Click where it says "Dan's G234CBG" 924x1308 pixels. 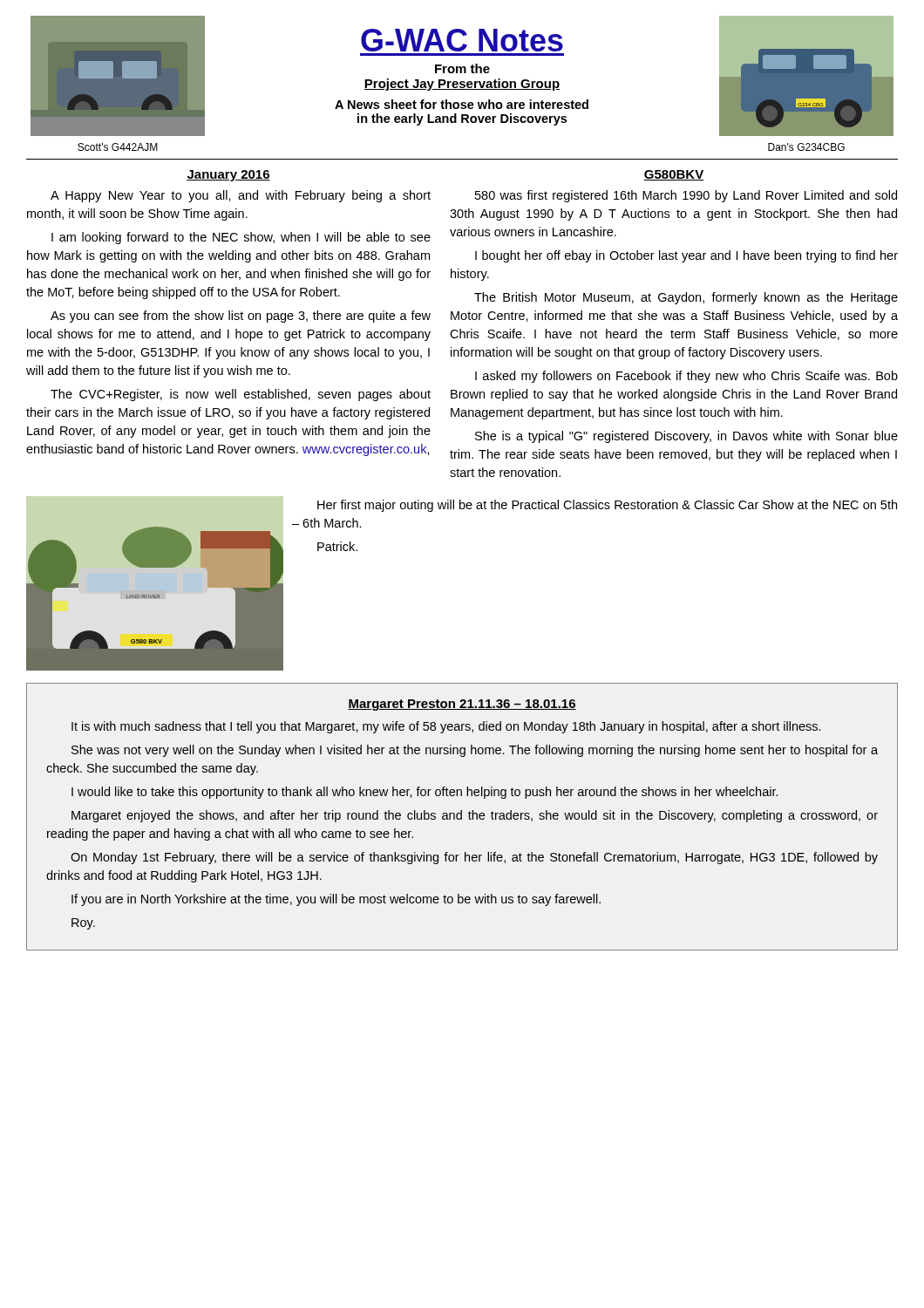click(x=806, y=147)
